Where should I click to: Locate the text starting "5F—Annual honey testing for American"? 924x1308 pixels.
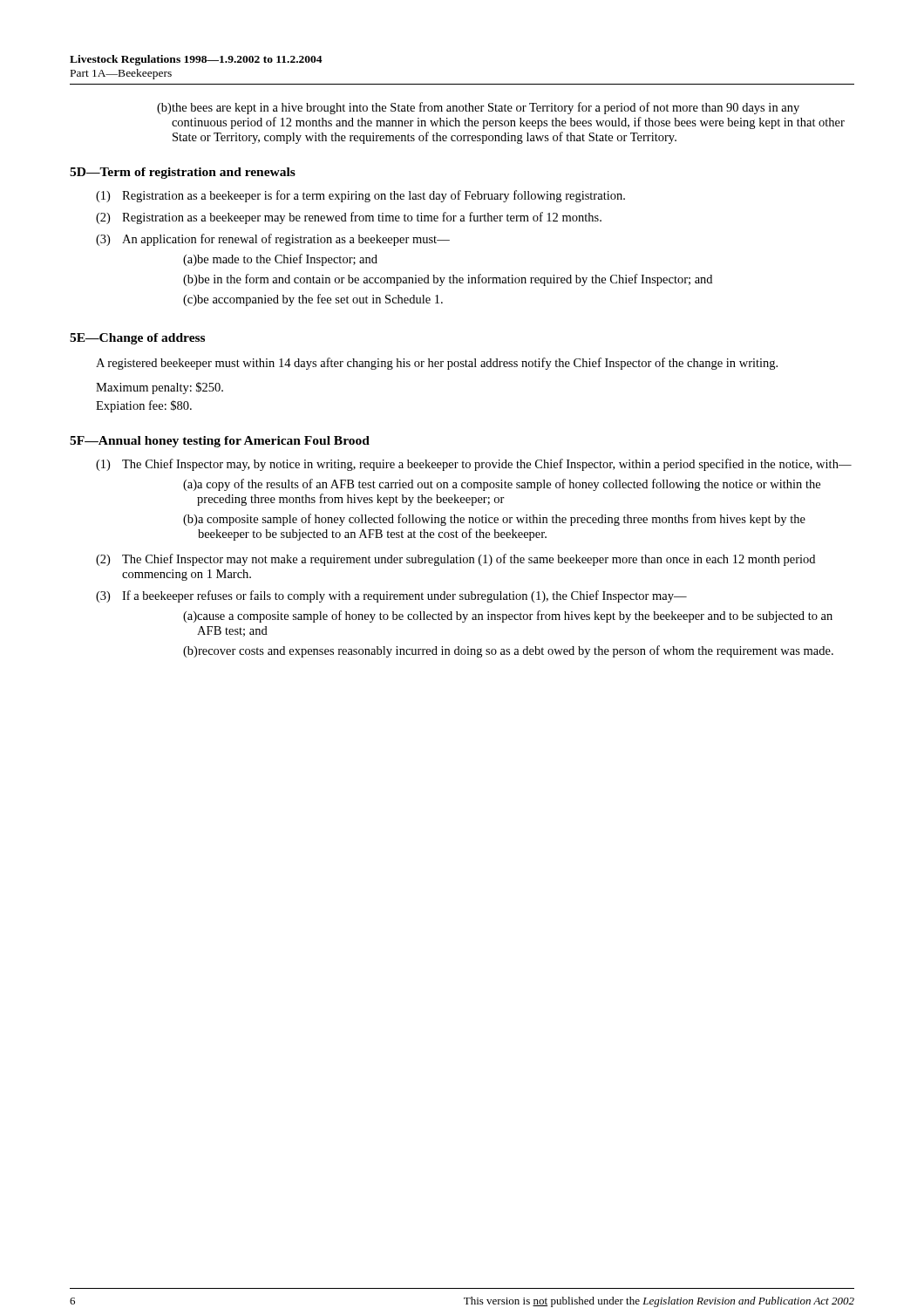[220, 440]
